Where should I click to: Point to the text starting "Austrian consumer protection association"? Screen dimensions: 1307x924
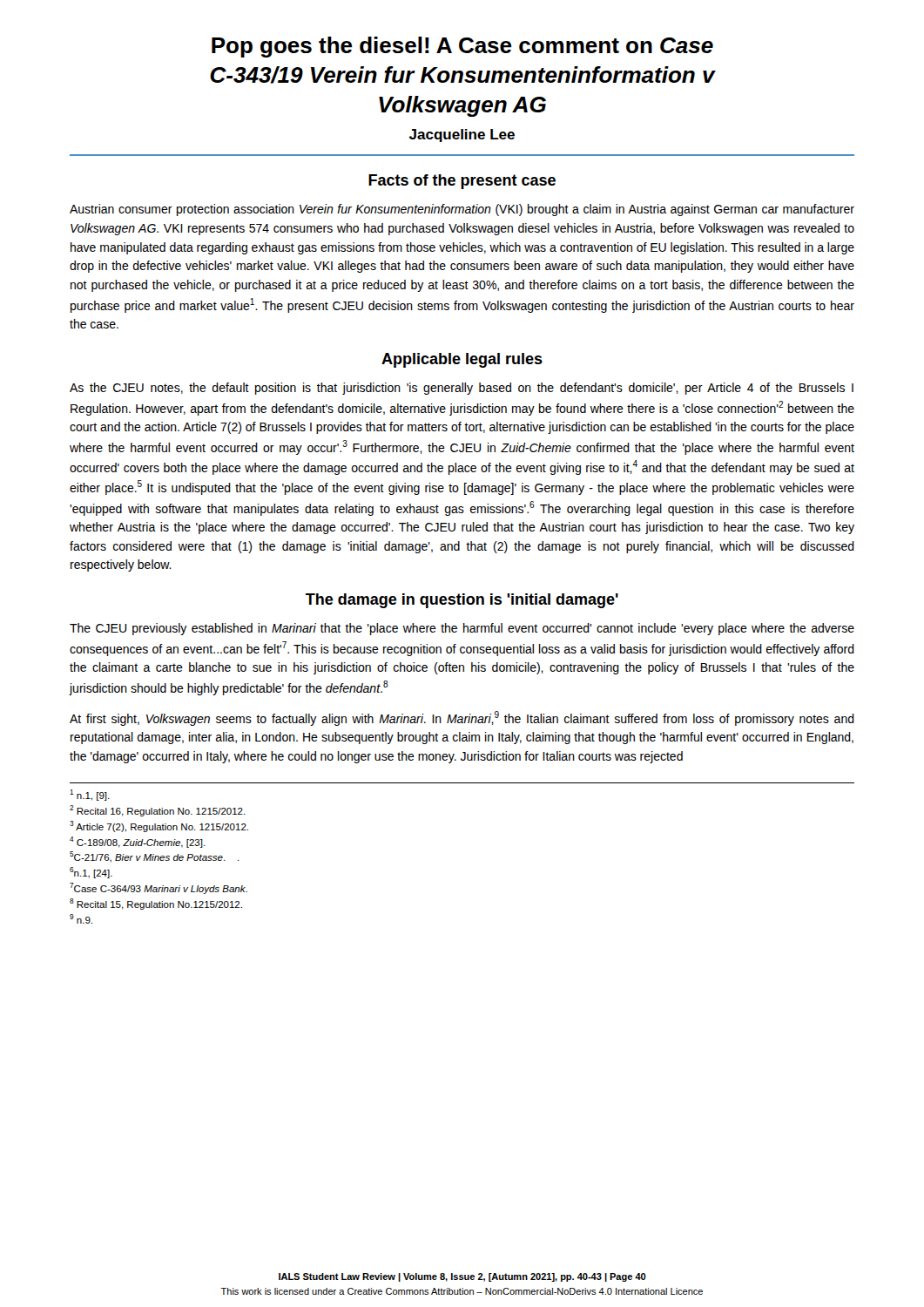462,268
